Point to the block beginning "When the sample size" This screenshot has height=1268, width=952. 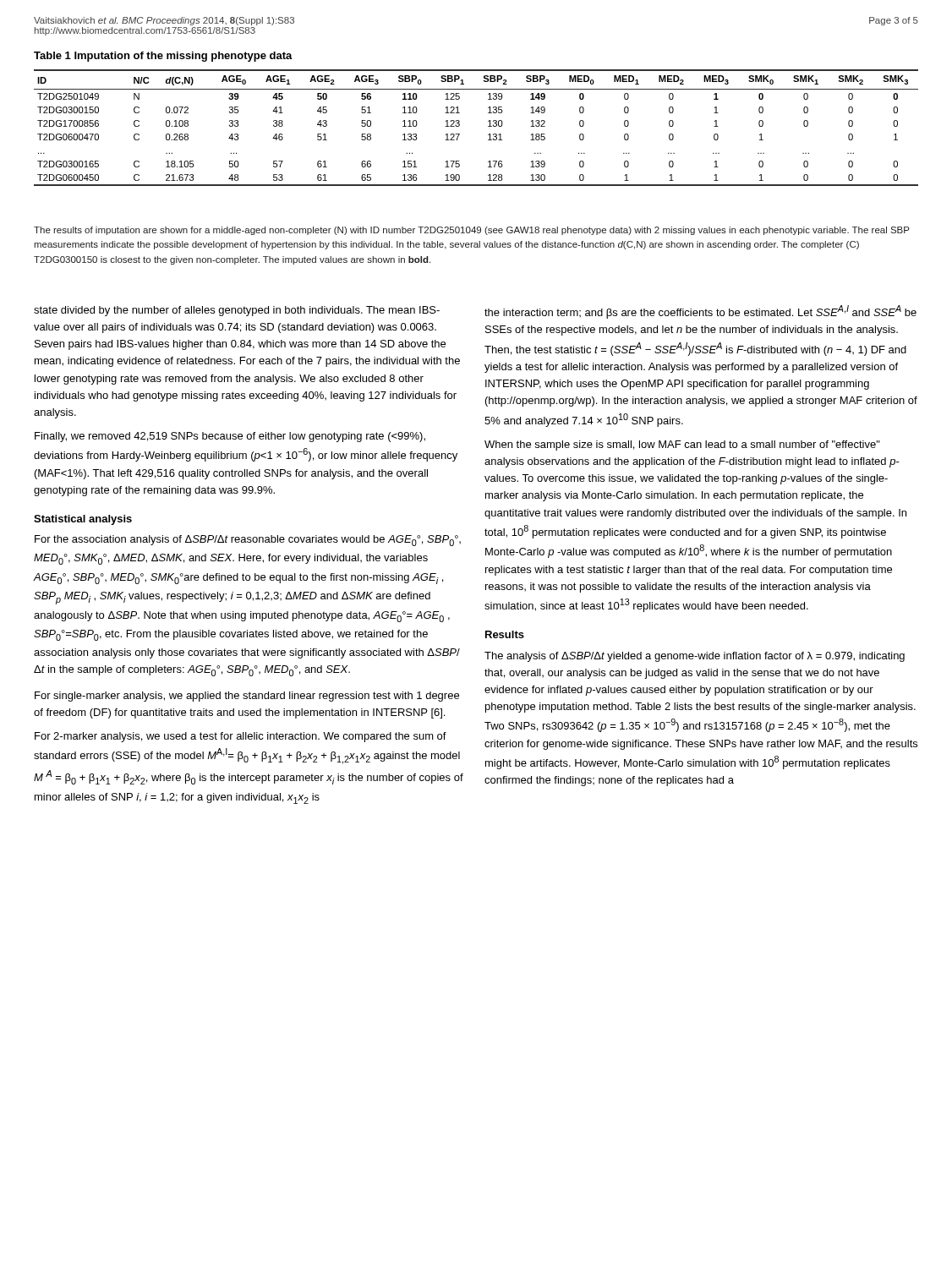tap(696, 525)
